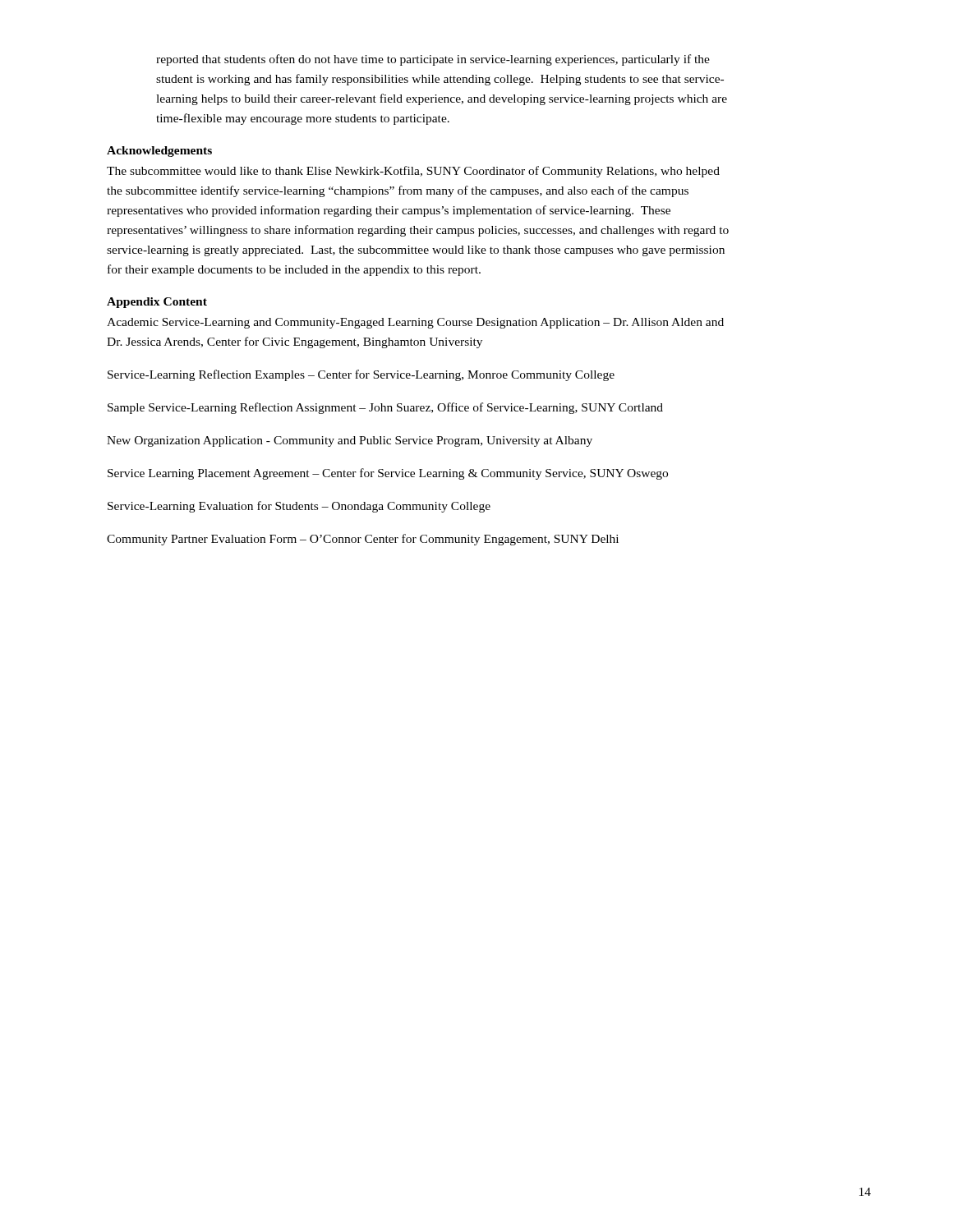Locate the block of text that opens with "Service Learning Placement Agreement – Center"

[388, 473]
